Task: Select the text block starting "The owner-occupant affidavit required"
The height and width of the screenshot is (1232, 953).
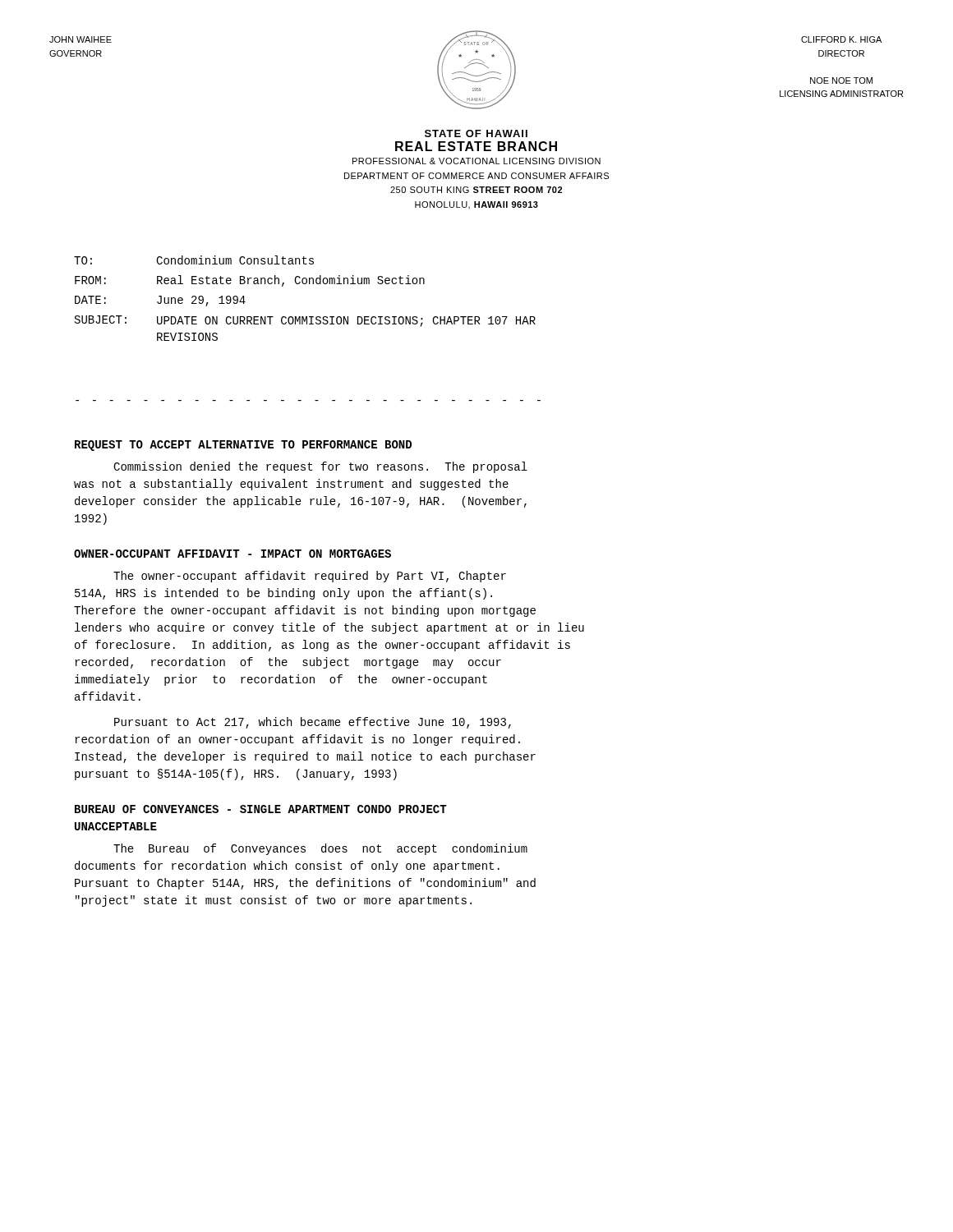Action: [x=329, y=637]
